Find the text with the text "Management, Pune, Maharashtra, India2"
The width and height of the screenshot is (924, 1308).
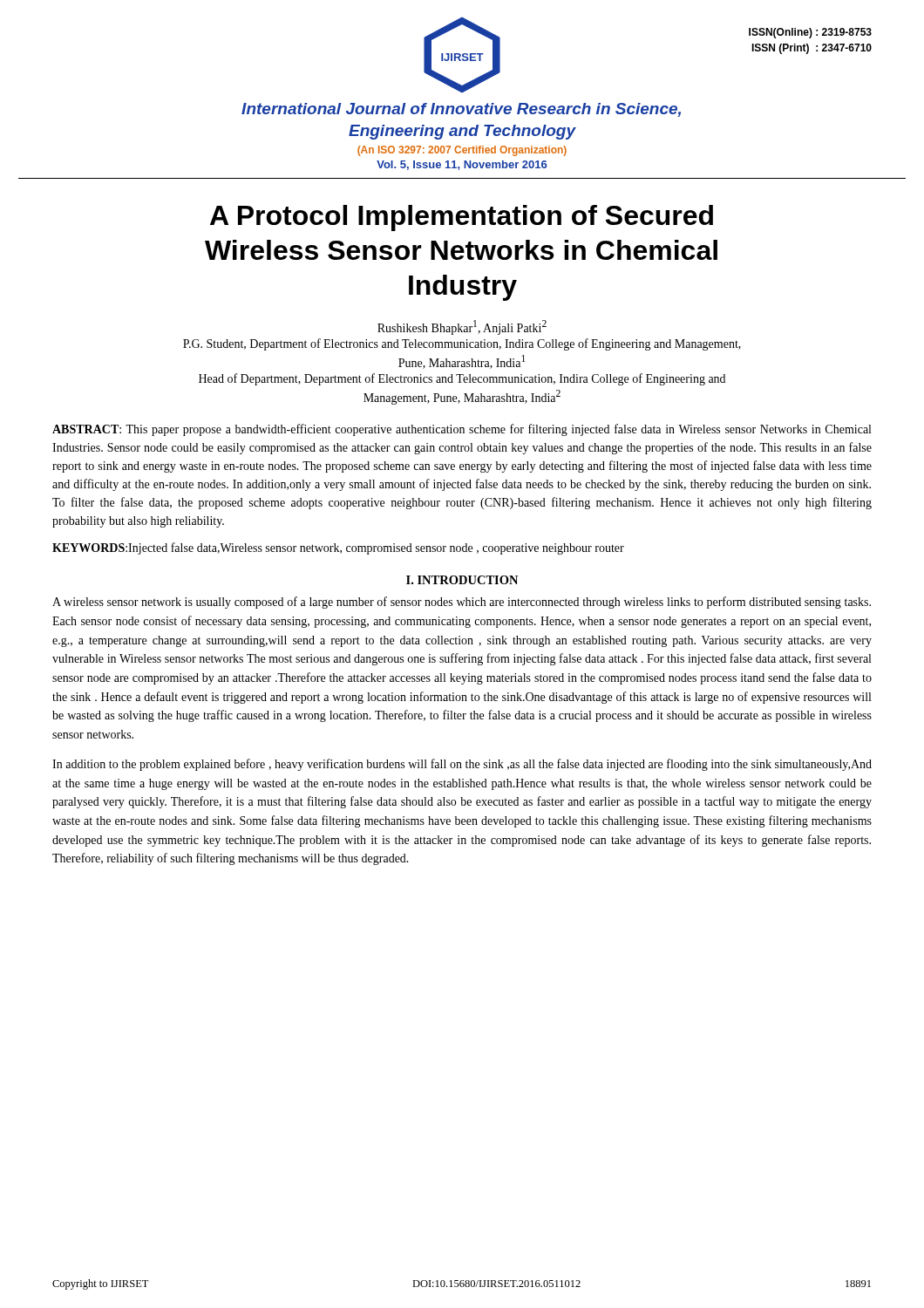click(462, 396)
